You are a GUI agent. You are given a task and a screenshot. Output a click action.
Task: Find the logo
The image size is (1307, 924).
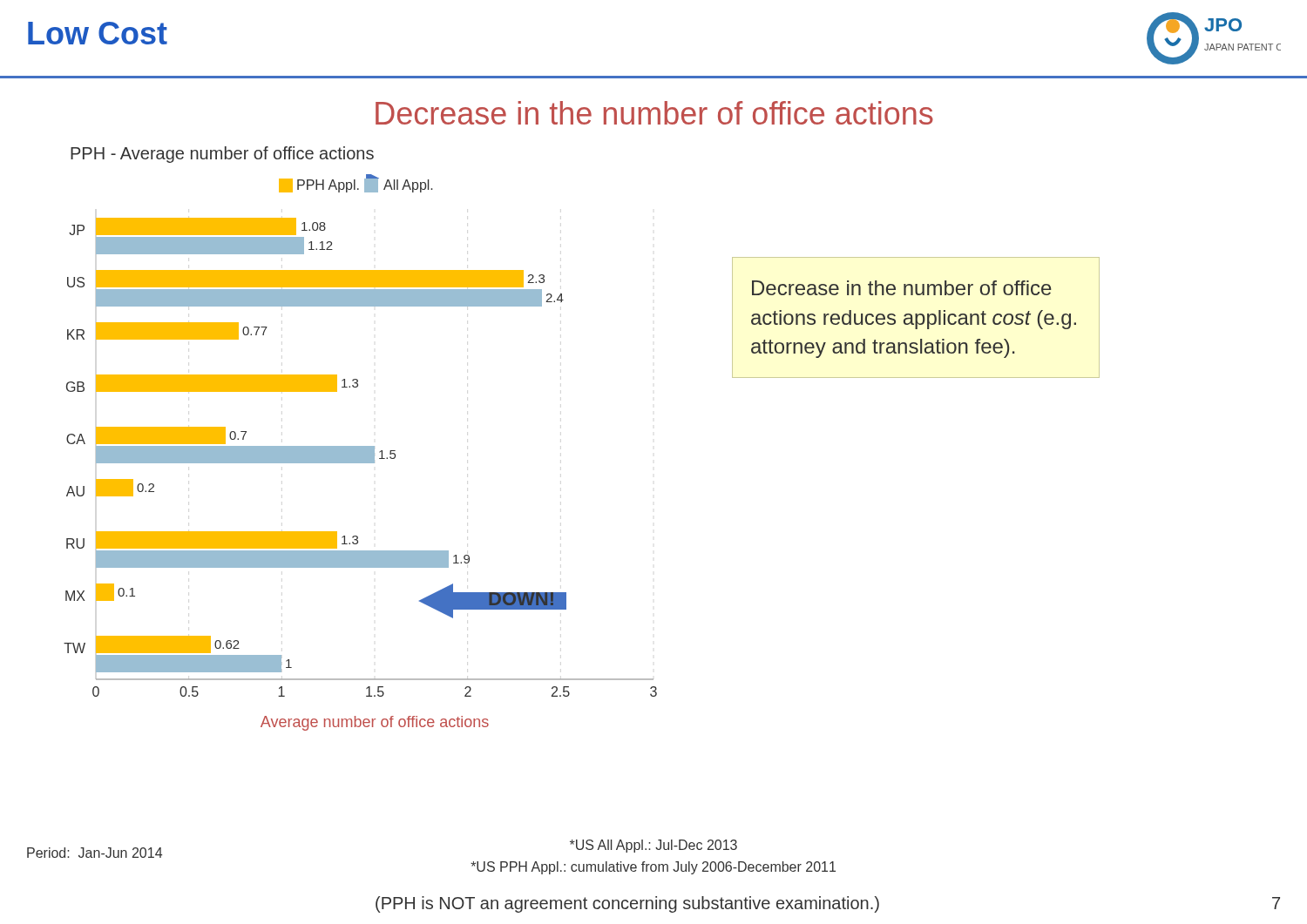click(1211, 40)
